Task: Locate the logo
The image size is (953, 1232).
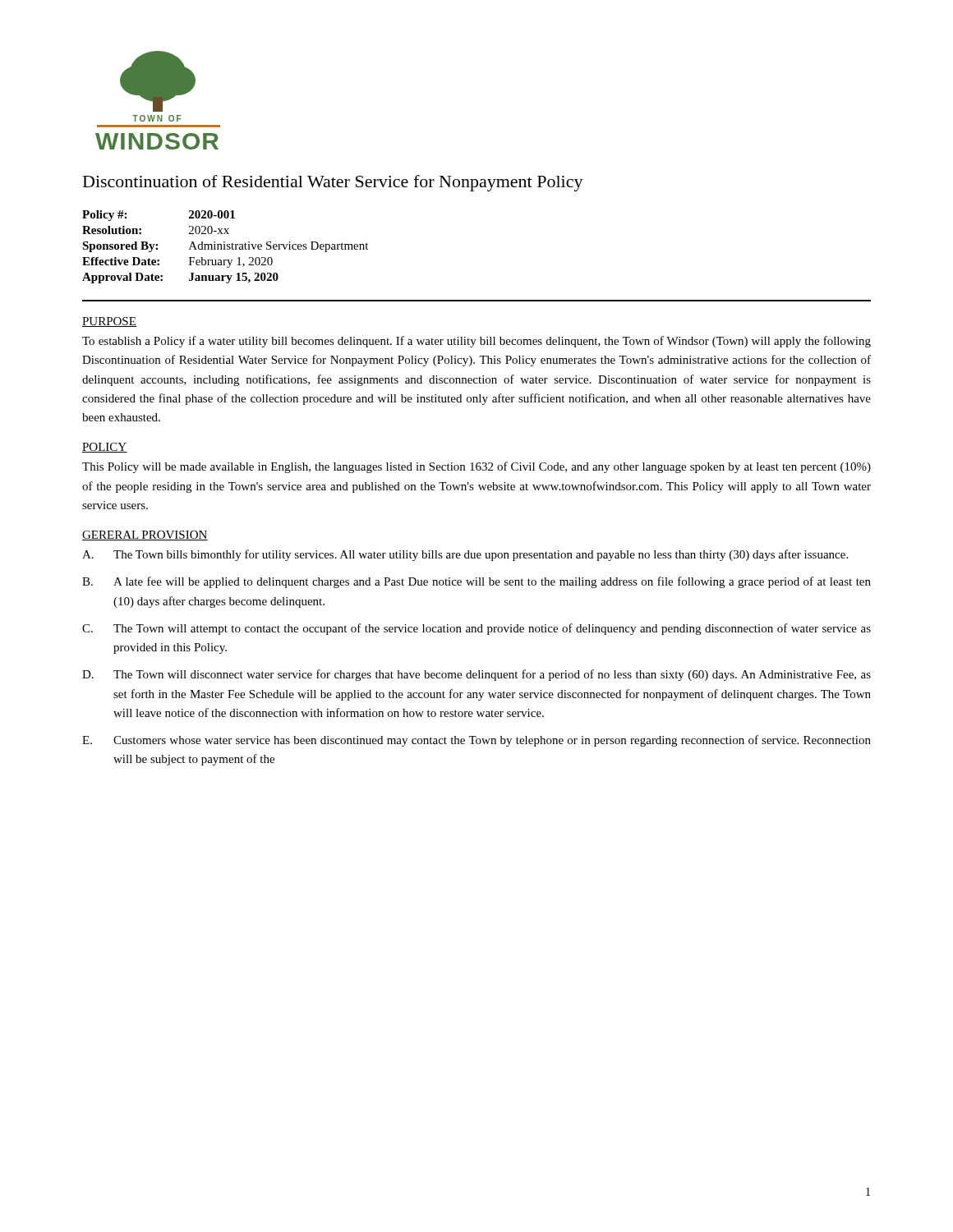Action: coord(476,103)
